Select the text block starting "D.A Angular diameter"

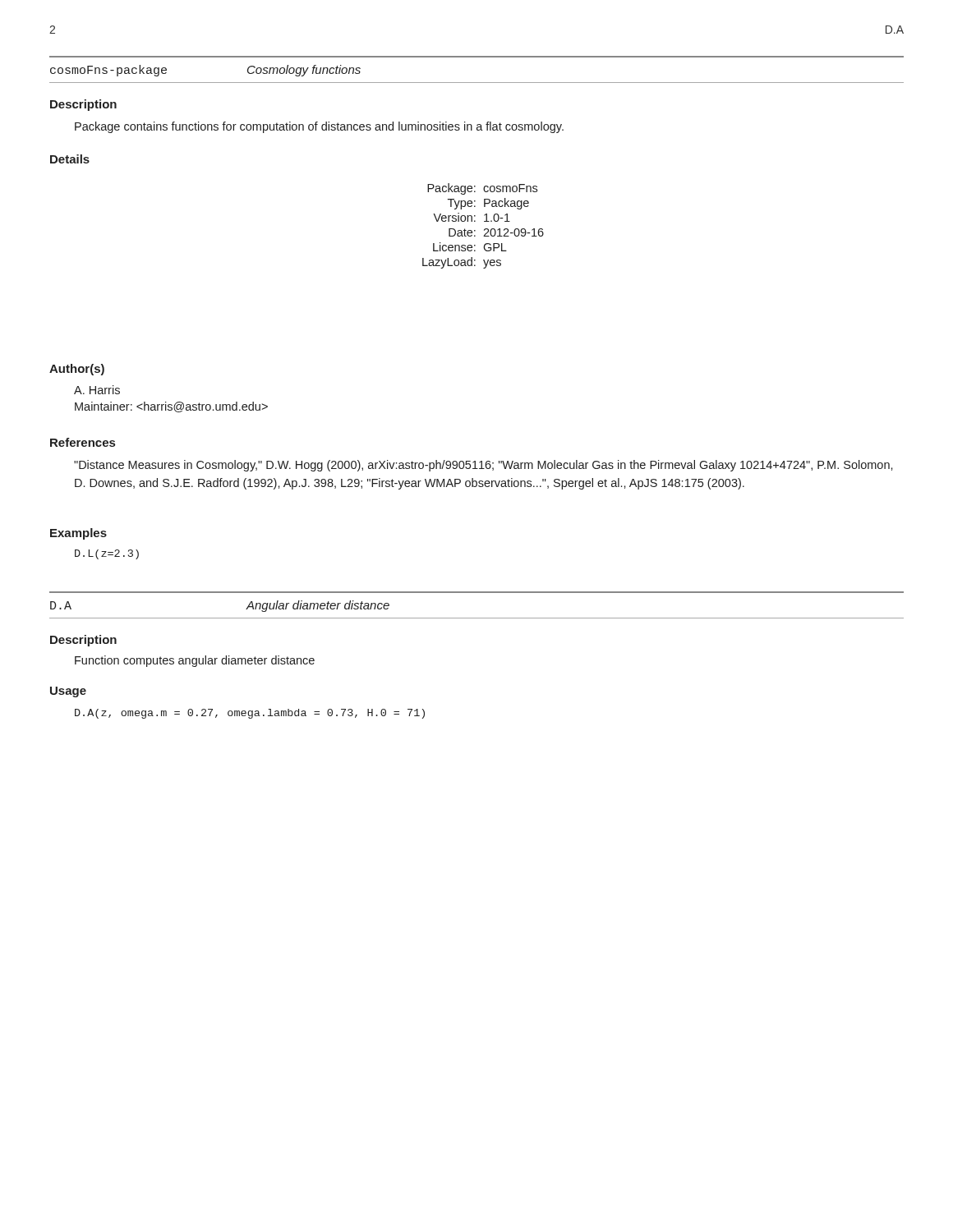click(x=68, y=607)
